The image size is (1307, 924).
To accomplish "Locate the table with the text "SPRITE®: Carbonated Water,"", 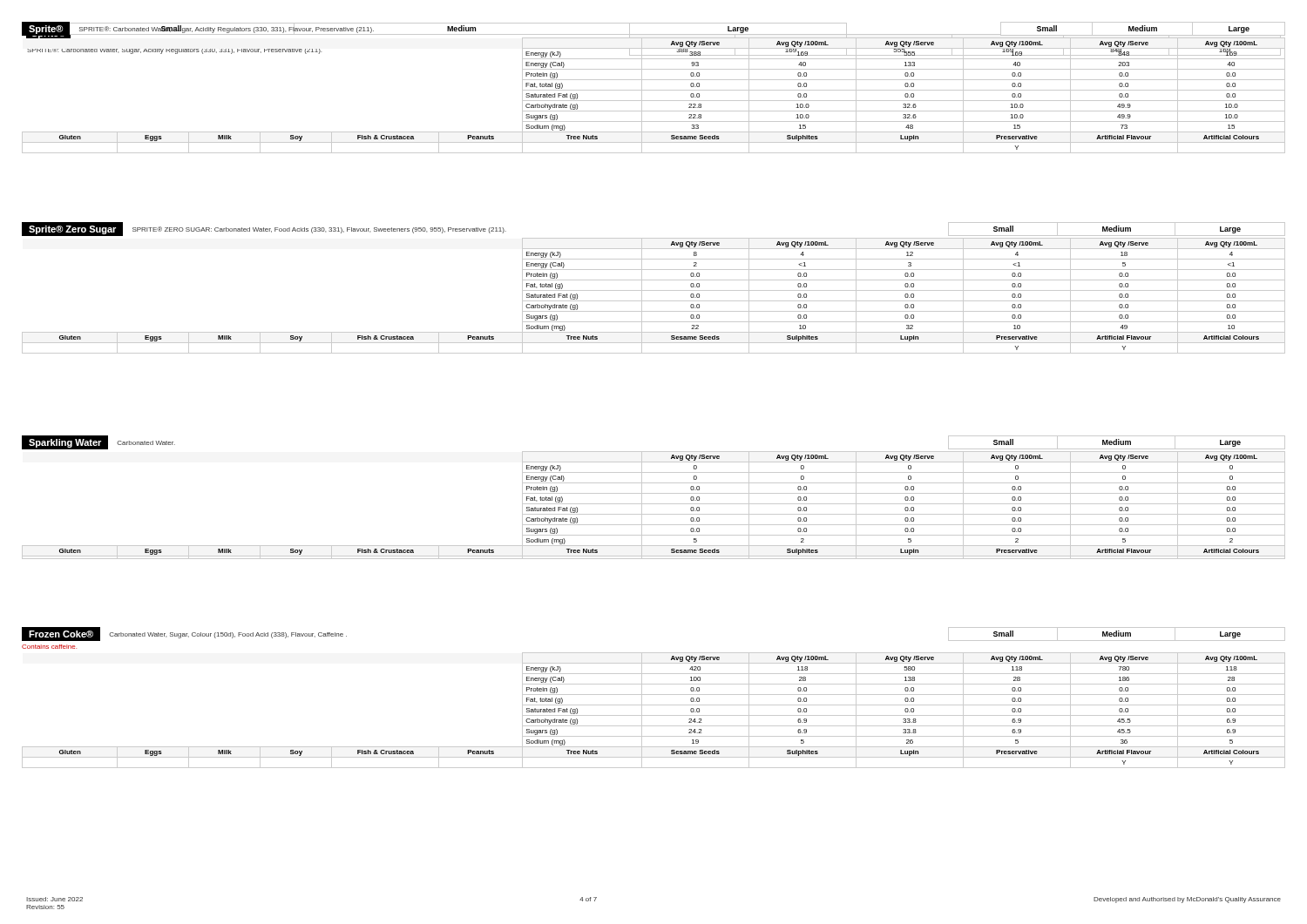I will (x=654, y=39).
